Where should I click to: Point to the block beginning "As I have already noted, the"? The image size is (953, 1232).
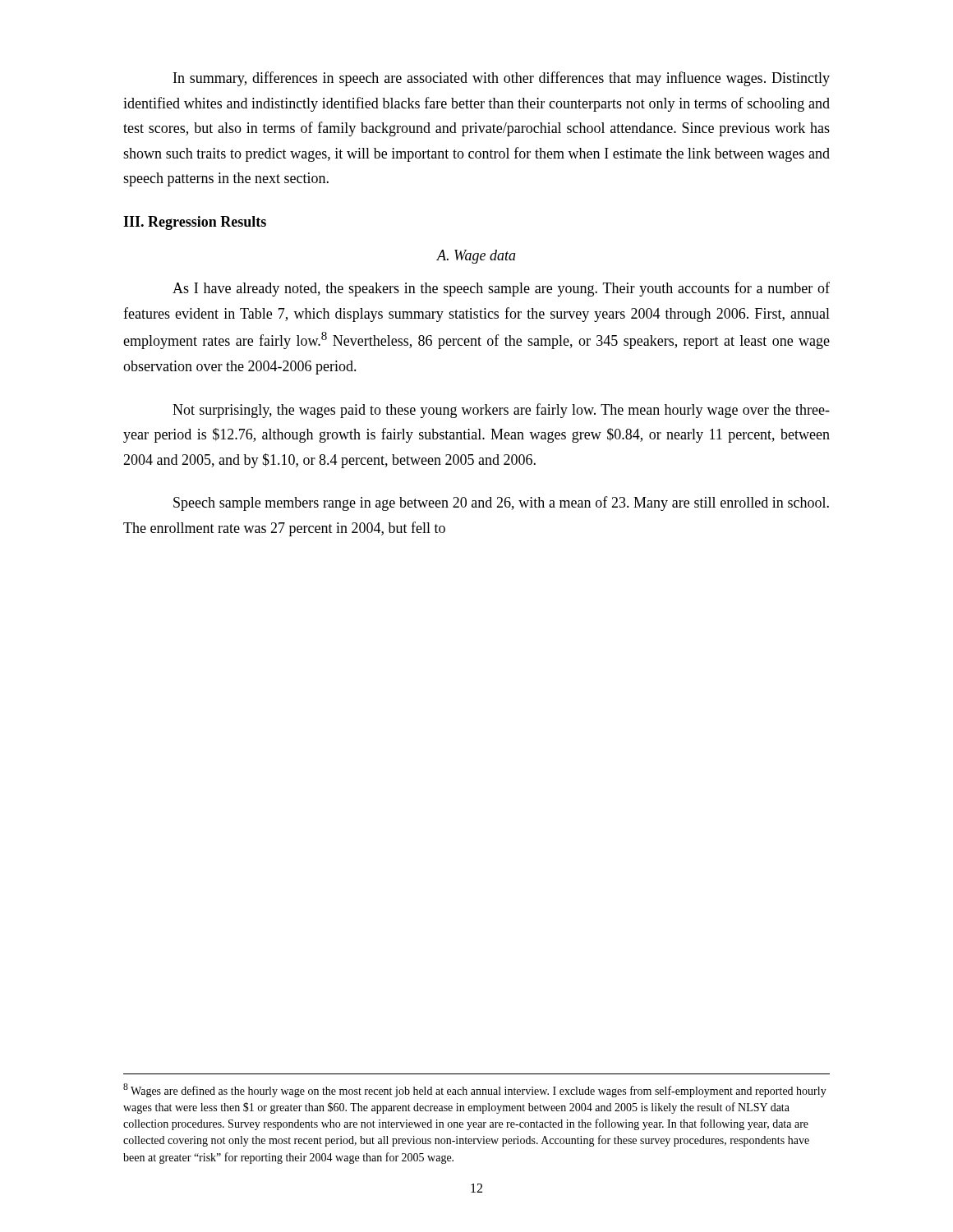coord(476,328)
